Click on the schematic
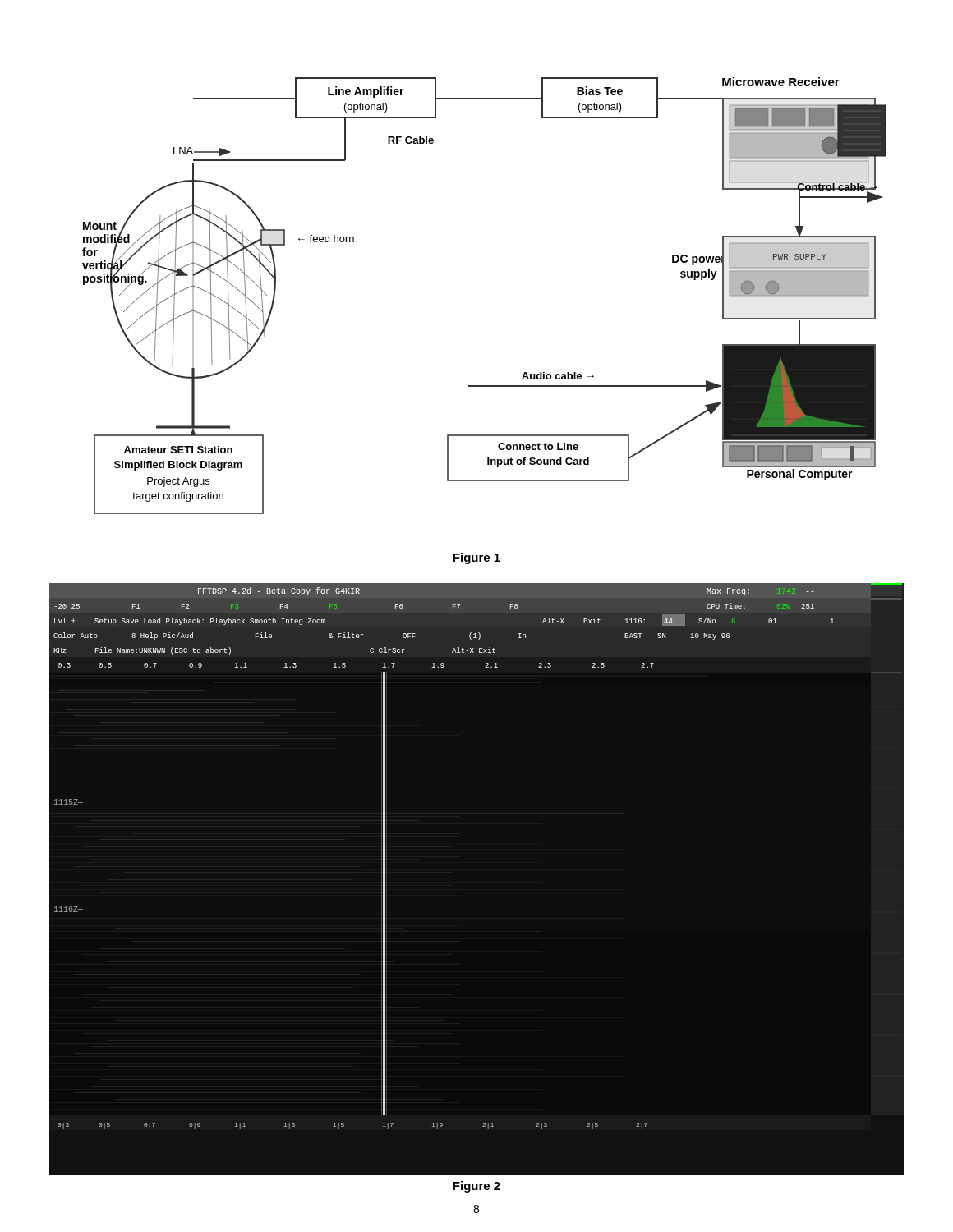This screenshot has height=1232, width=953. 476,287
